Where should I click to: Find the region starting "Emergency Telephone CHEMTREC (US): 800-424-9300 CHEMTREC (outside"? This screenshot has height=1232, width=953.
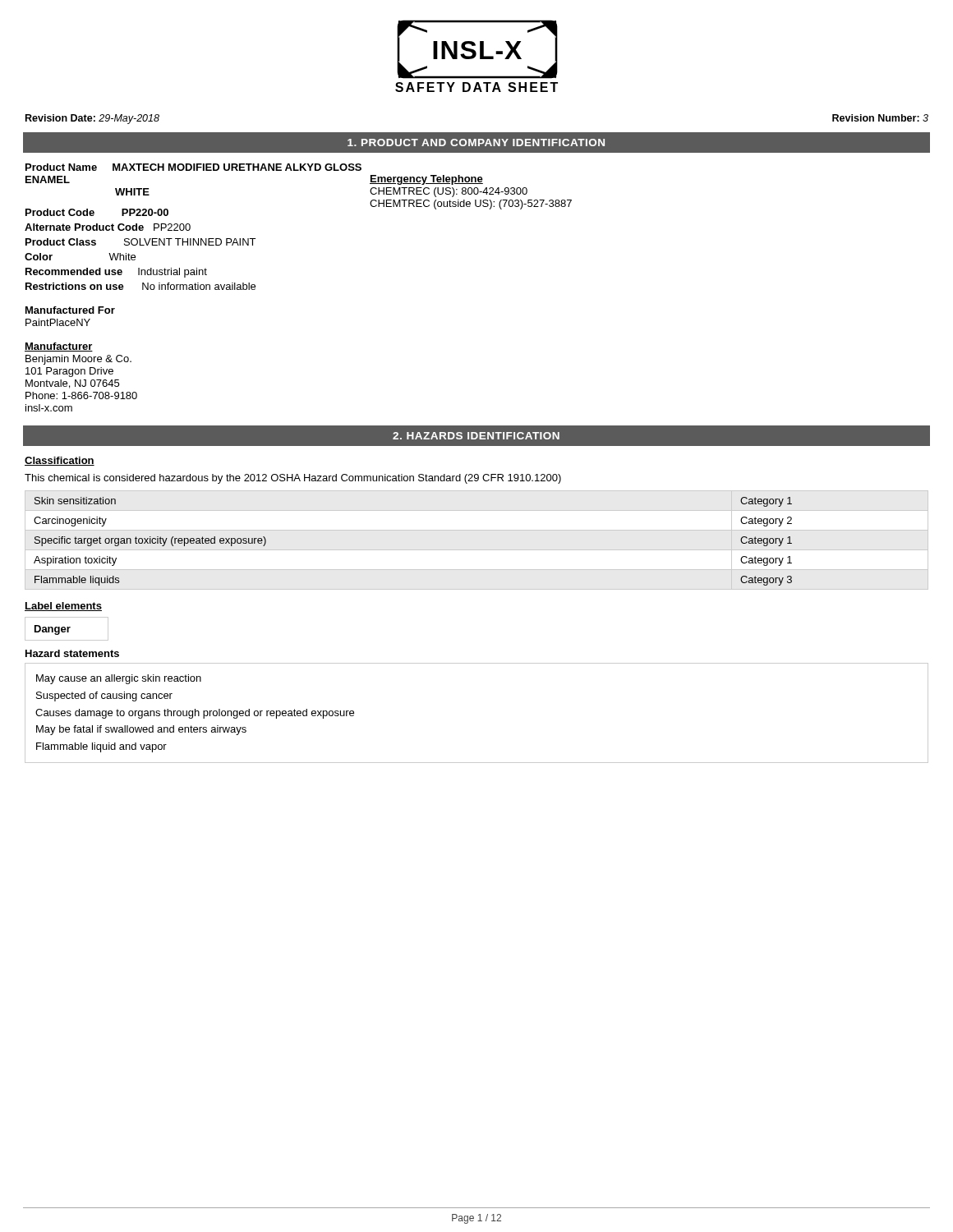point(426,180)
